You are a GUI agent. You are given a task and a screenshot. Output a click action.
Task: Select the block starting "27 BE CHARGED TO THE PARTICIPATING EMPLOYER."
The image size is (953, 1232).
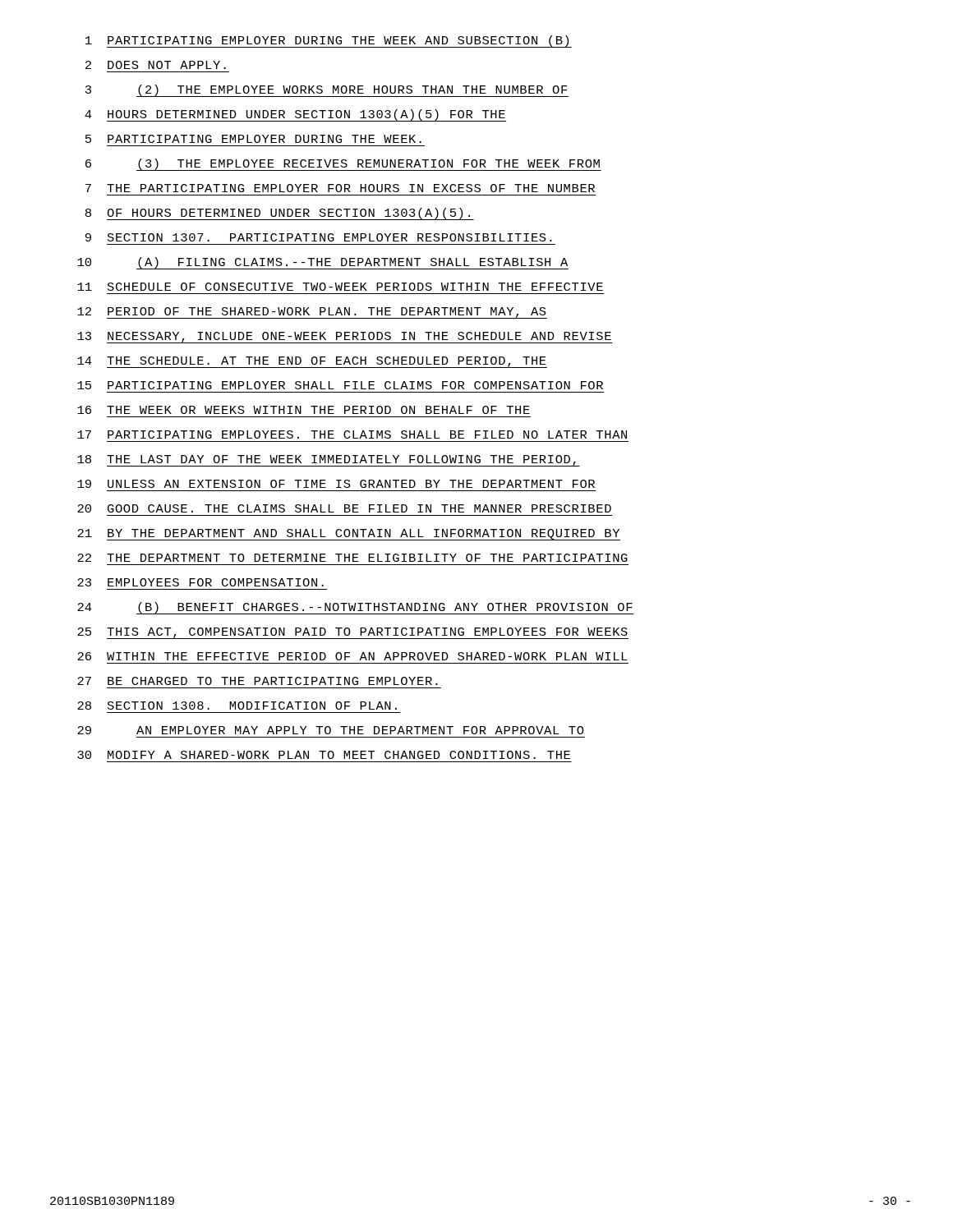pos(258,681)
